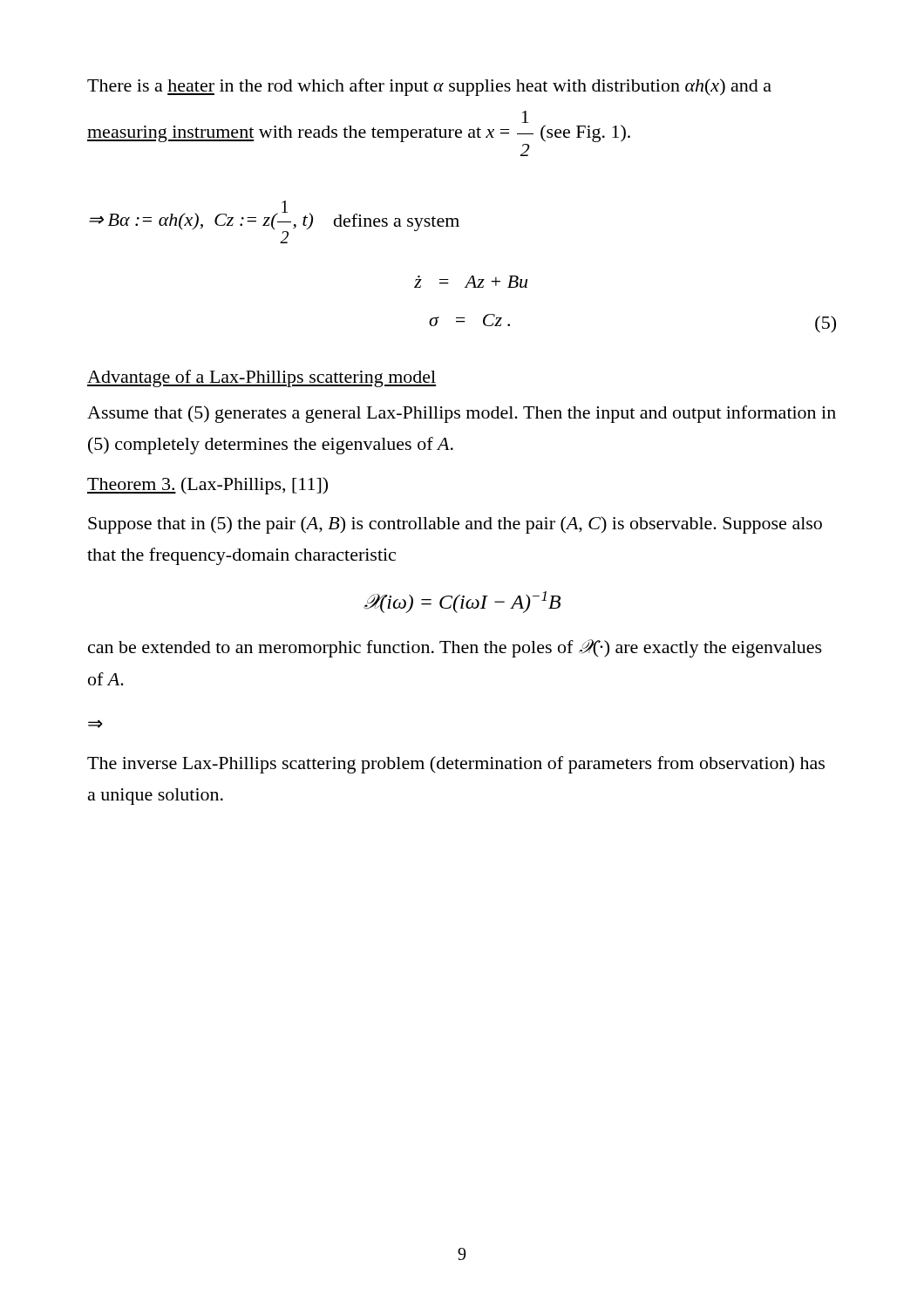Click the passage that begins "There is a heater in the rod"
This screenshot has width=924, height=1308.
429,120
